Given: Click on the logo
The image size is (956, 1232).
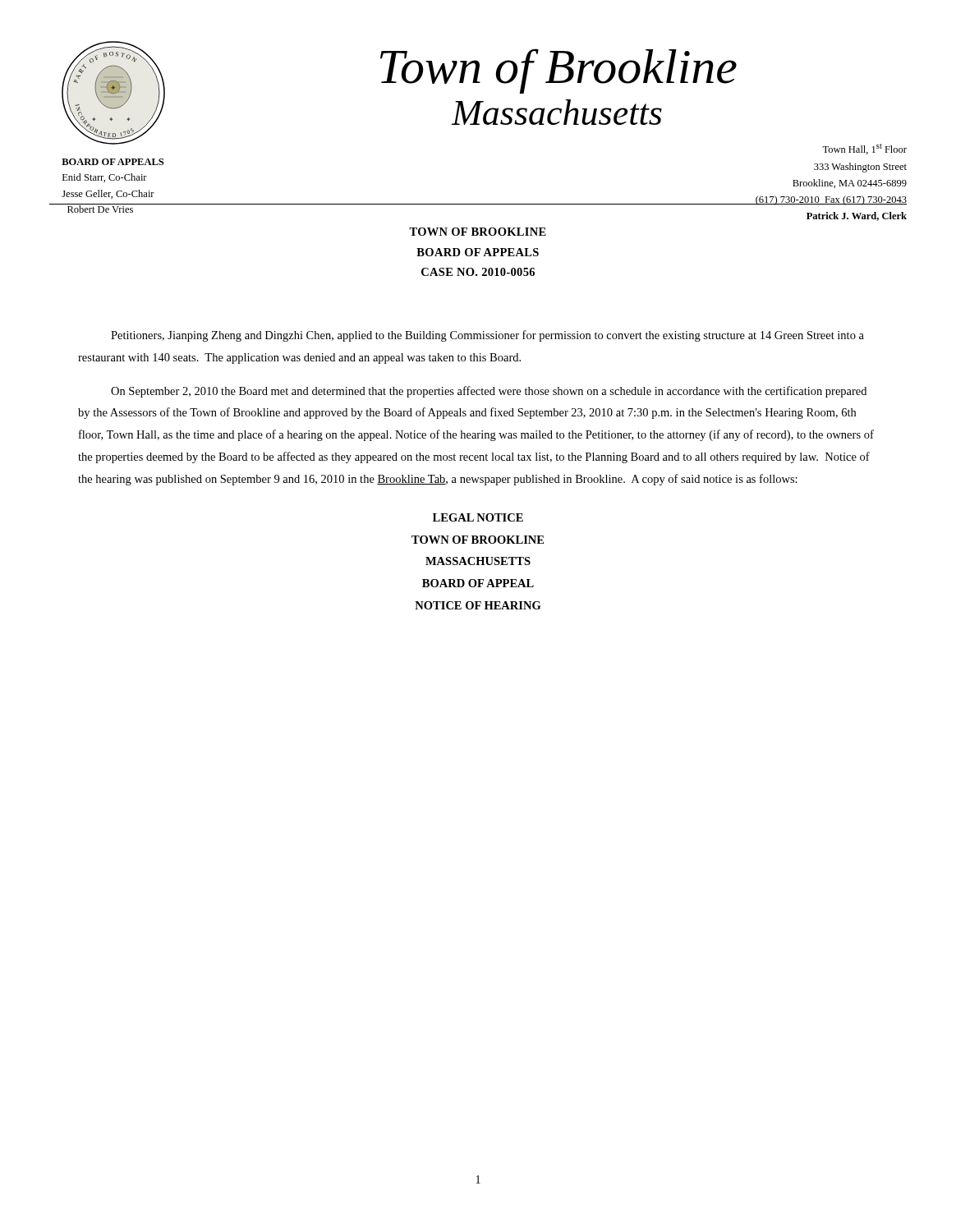Looking at the screenshot, I should (113, 129).
